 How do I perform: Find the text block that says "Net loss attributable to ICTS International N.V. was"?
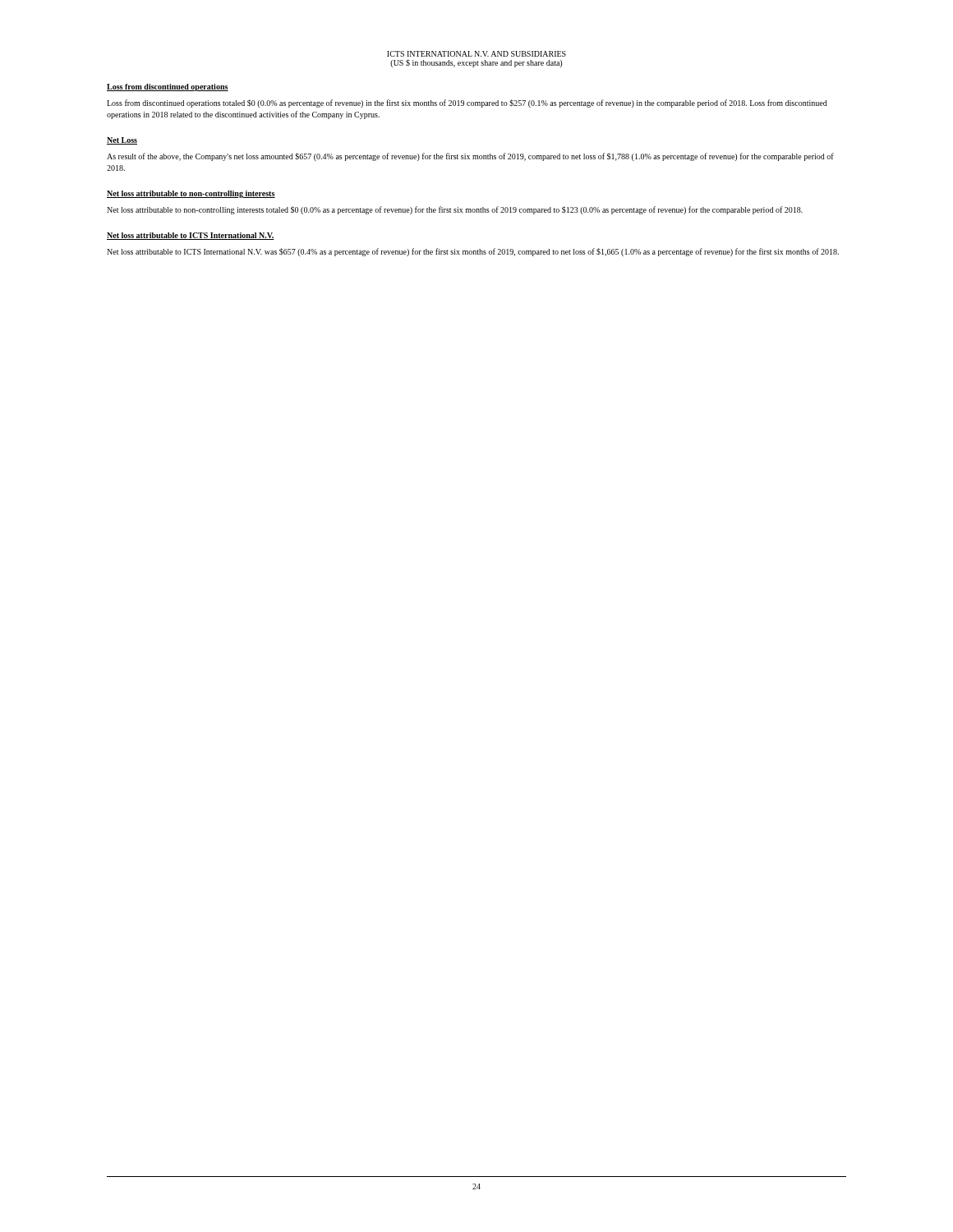[x=473, y=252]
